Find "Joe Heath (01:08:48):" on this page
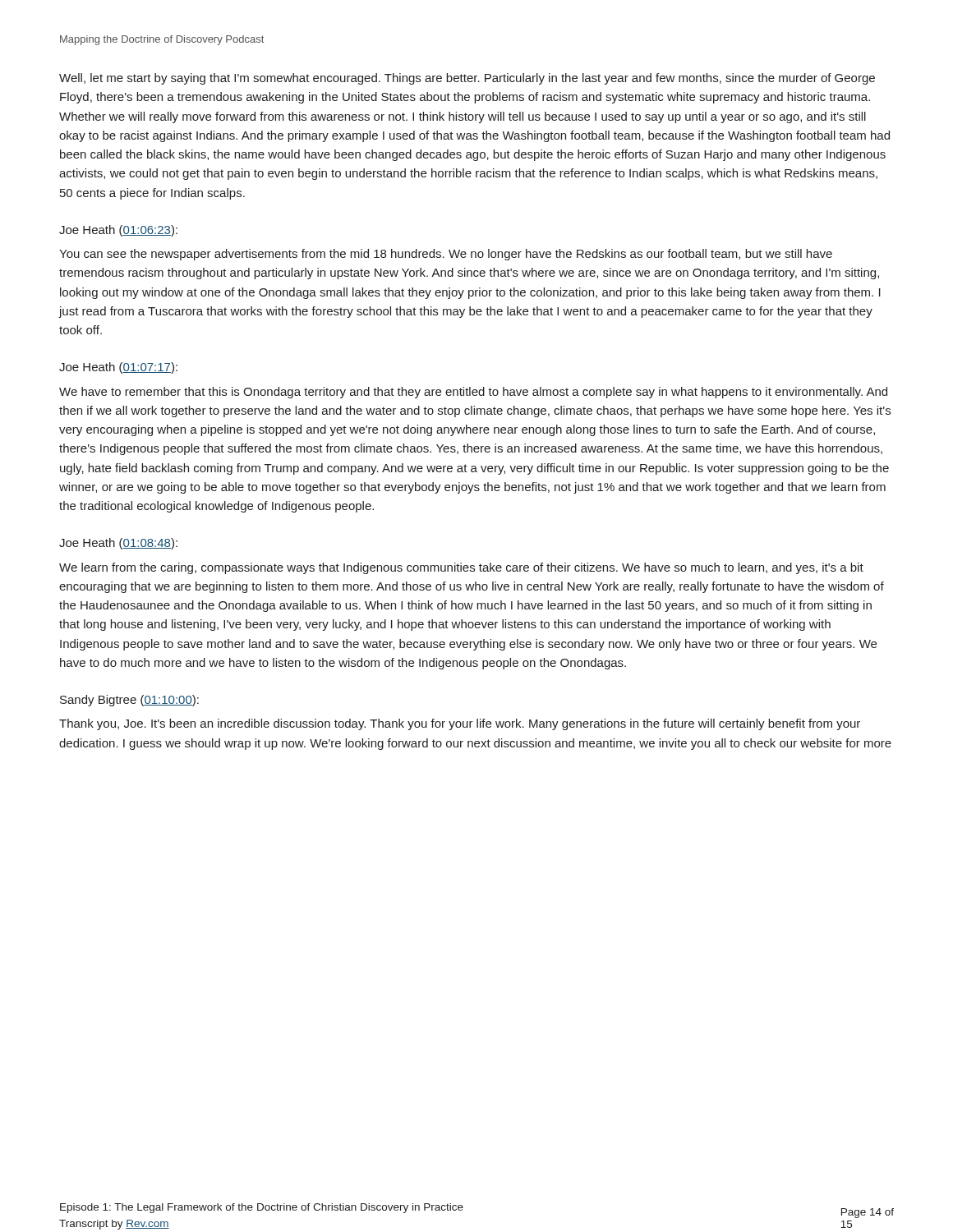953x1232 pixels. (119, 543)
